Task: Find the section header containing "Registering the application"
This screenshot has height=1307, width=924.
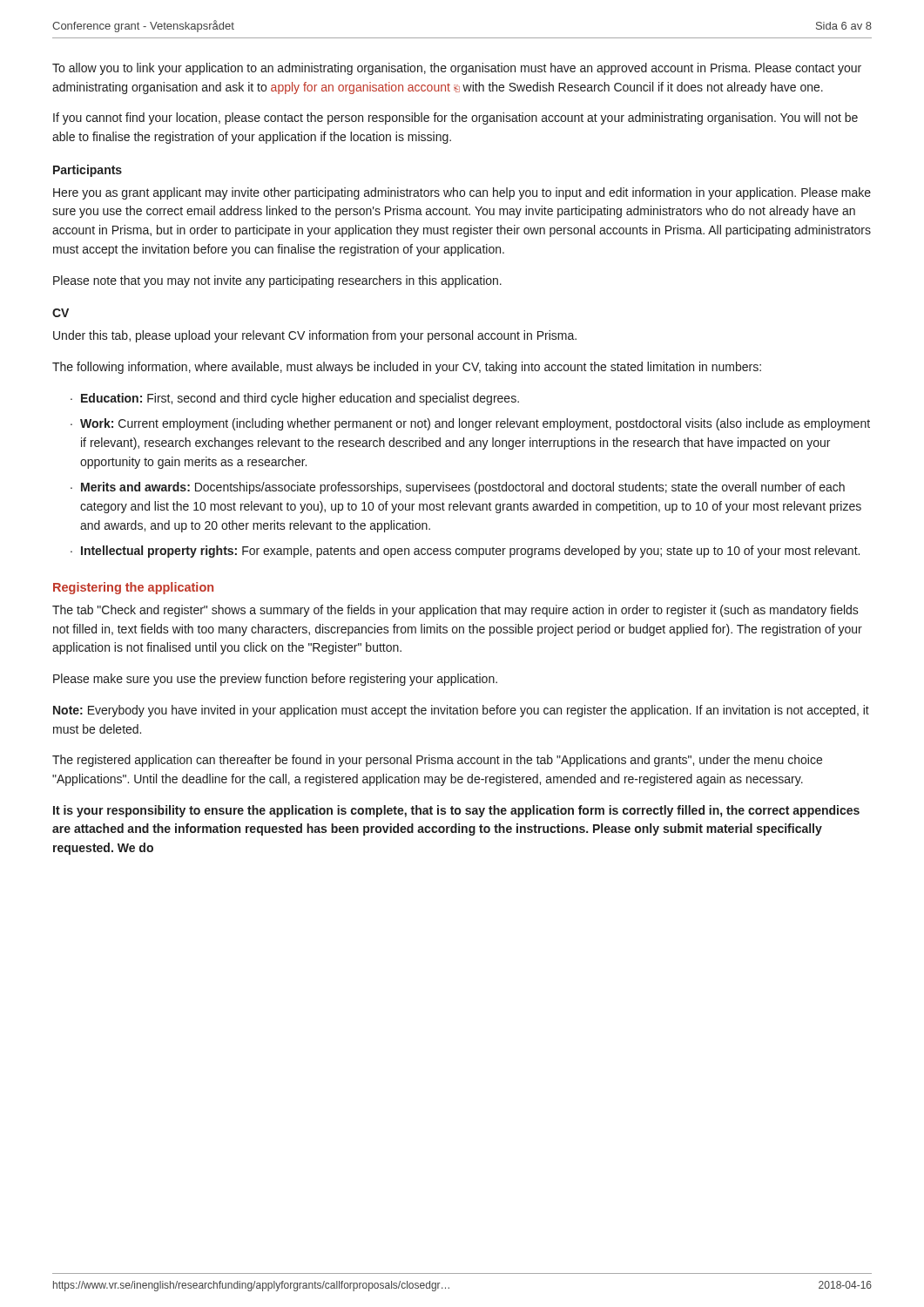Action: tap(133, 587)
